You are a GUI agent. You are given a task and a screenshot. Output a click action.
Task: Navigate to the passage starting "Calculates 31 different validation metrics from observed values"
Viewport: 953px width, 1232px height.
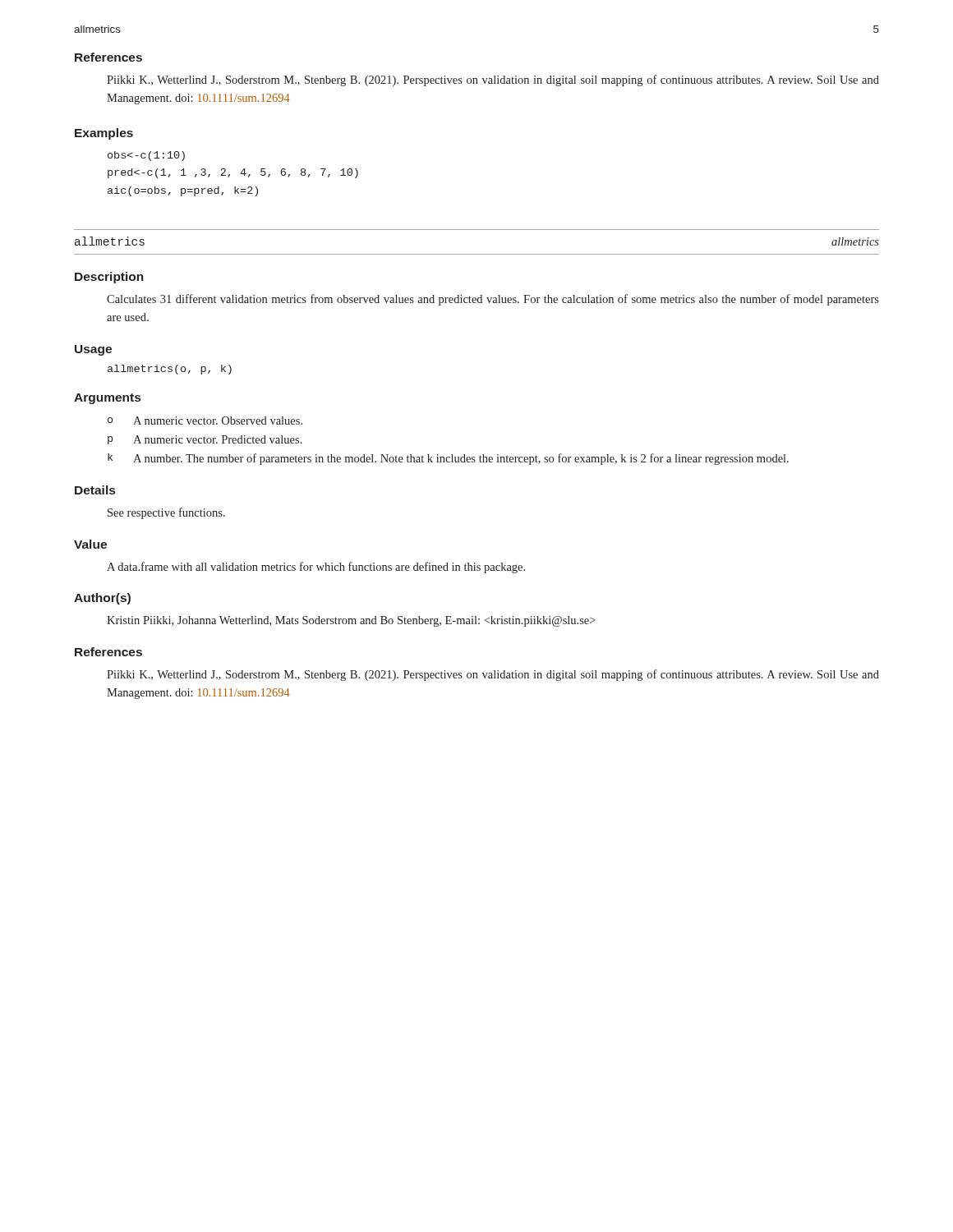click(x=493, y=308)
